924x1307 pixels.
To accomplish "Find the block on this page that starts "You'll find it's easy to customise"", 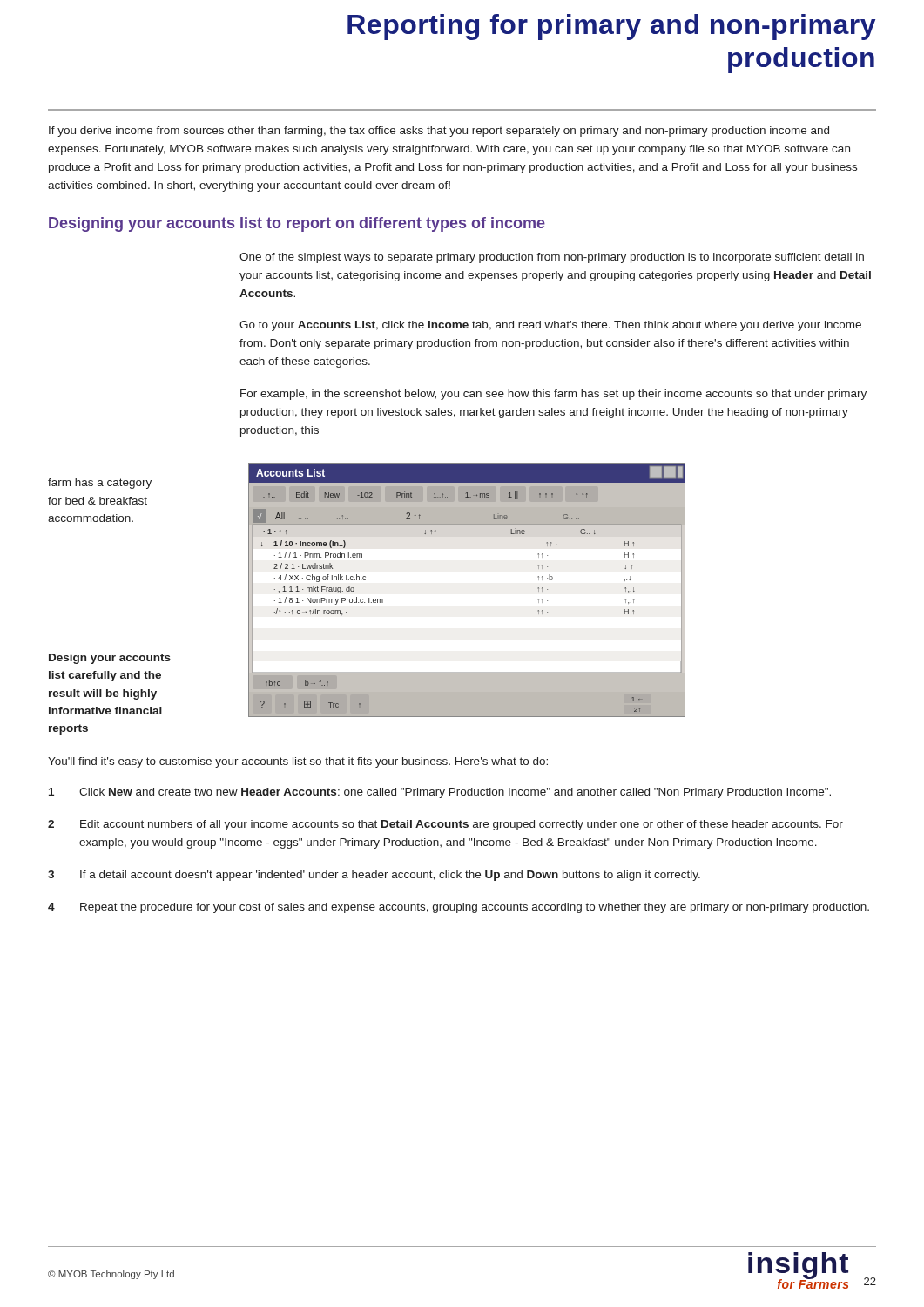I will click(298, 762).
